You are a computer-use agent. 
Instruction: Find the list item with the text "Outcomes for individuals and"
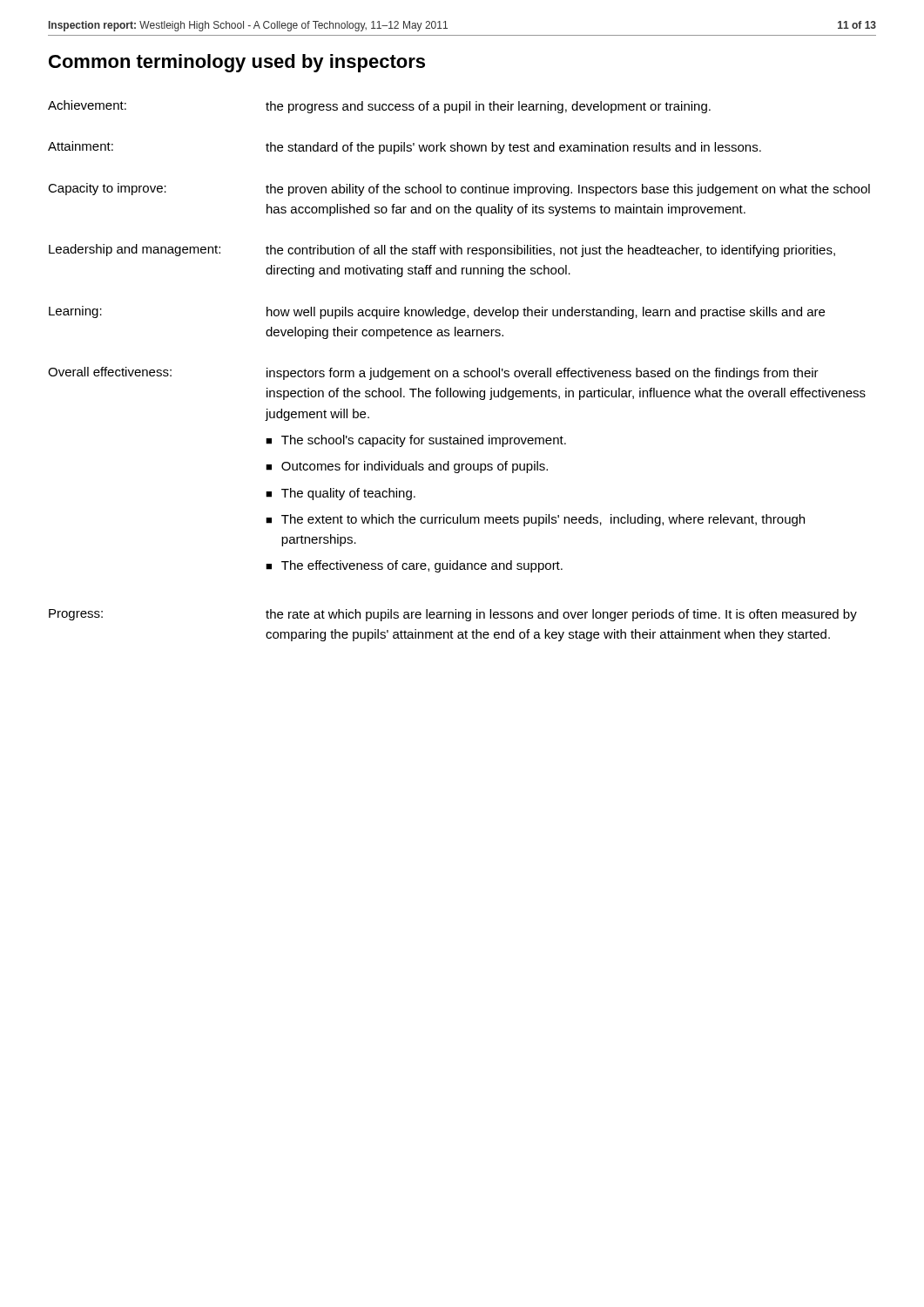tap(415, 466)
